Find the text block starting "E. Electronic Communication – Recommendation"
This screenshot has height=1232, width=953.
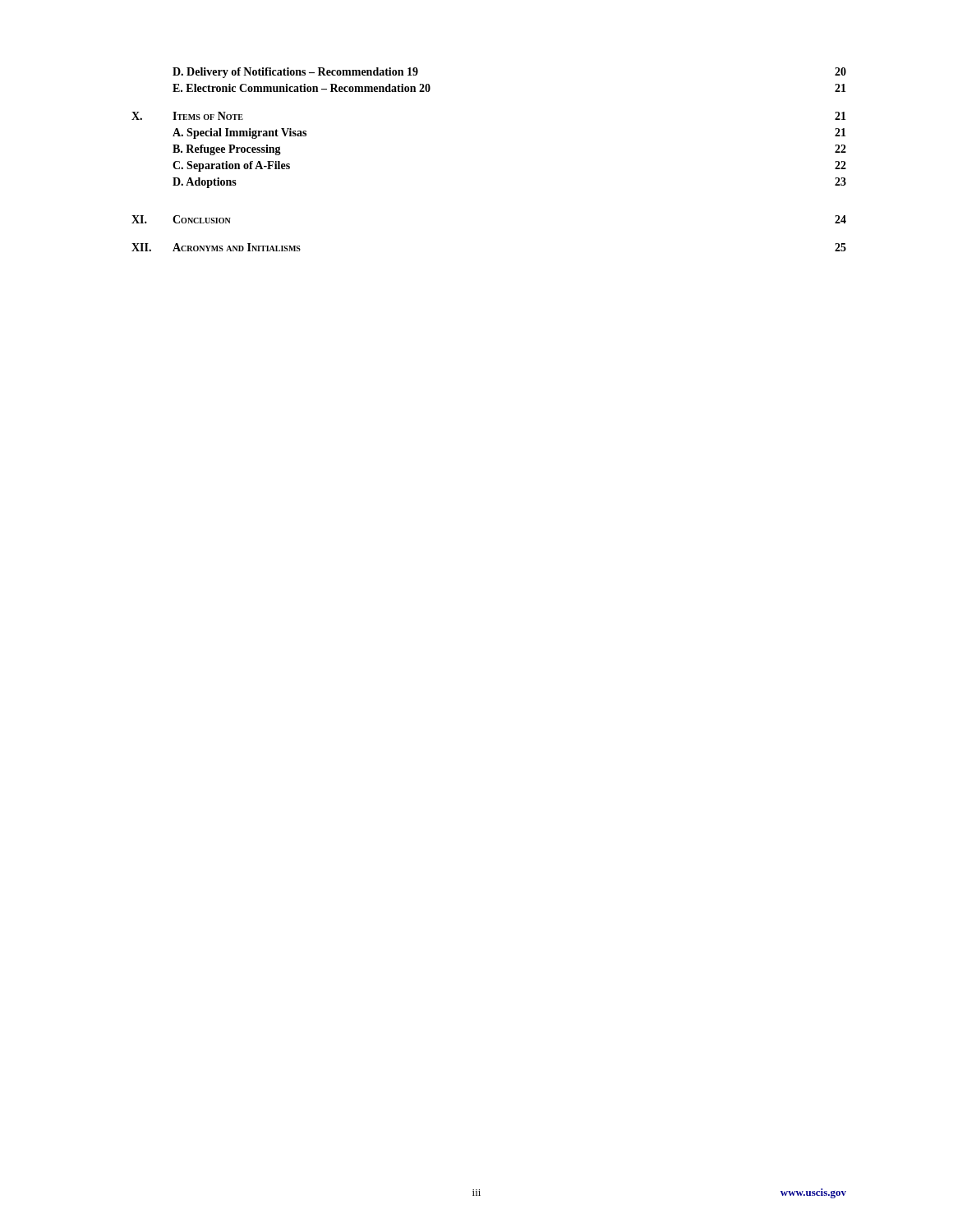(x=295, y=87)
